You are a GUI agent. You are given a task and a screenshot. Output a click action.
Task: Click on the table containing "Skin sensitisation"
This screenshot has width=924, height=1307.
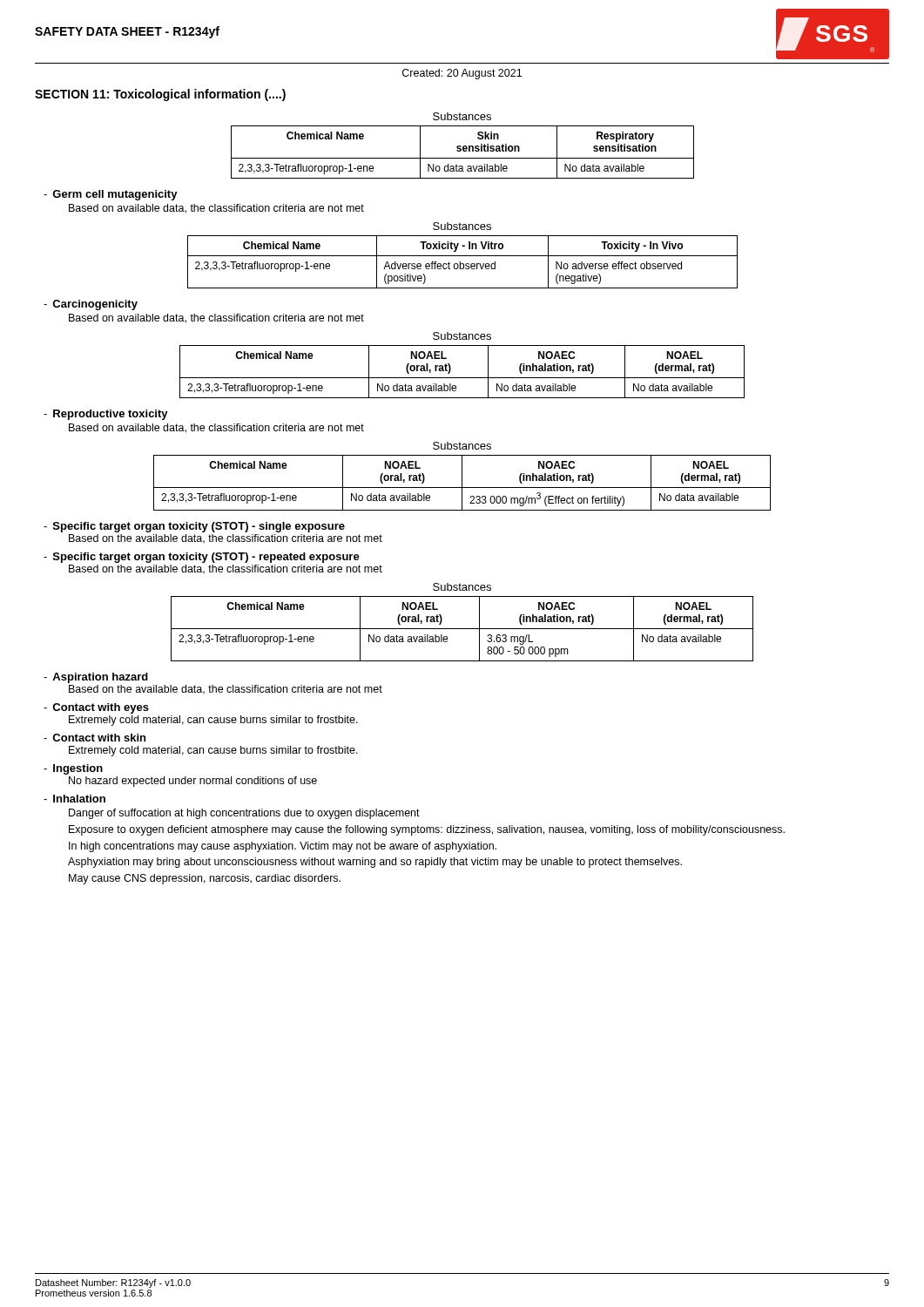click(462, 152)
